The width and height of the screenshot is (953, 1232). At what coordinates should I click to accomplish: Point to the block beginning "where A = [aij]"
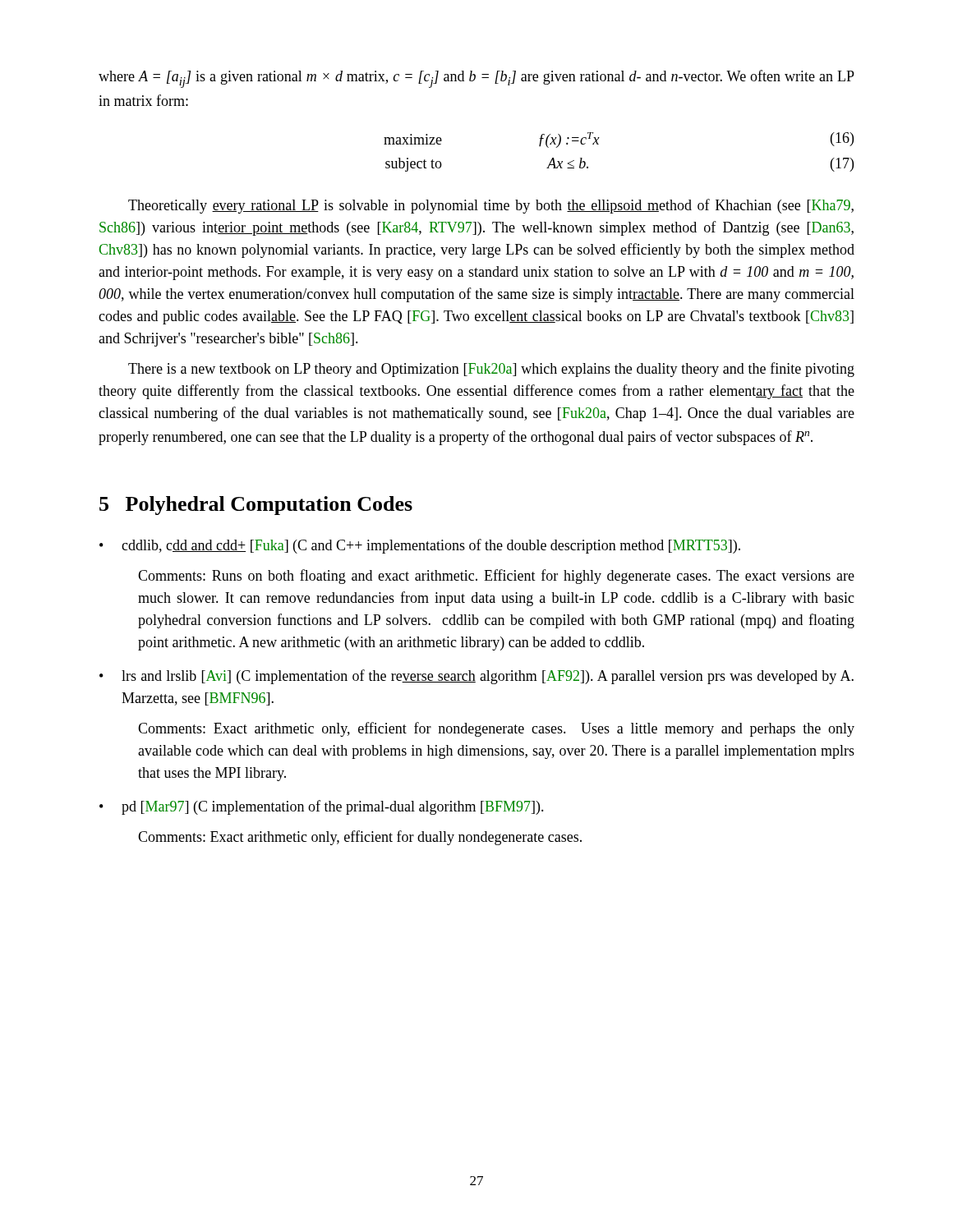tap(476, 89)
